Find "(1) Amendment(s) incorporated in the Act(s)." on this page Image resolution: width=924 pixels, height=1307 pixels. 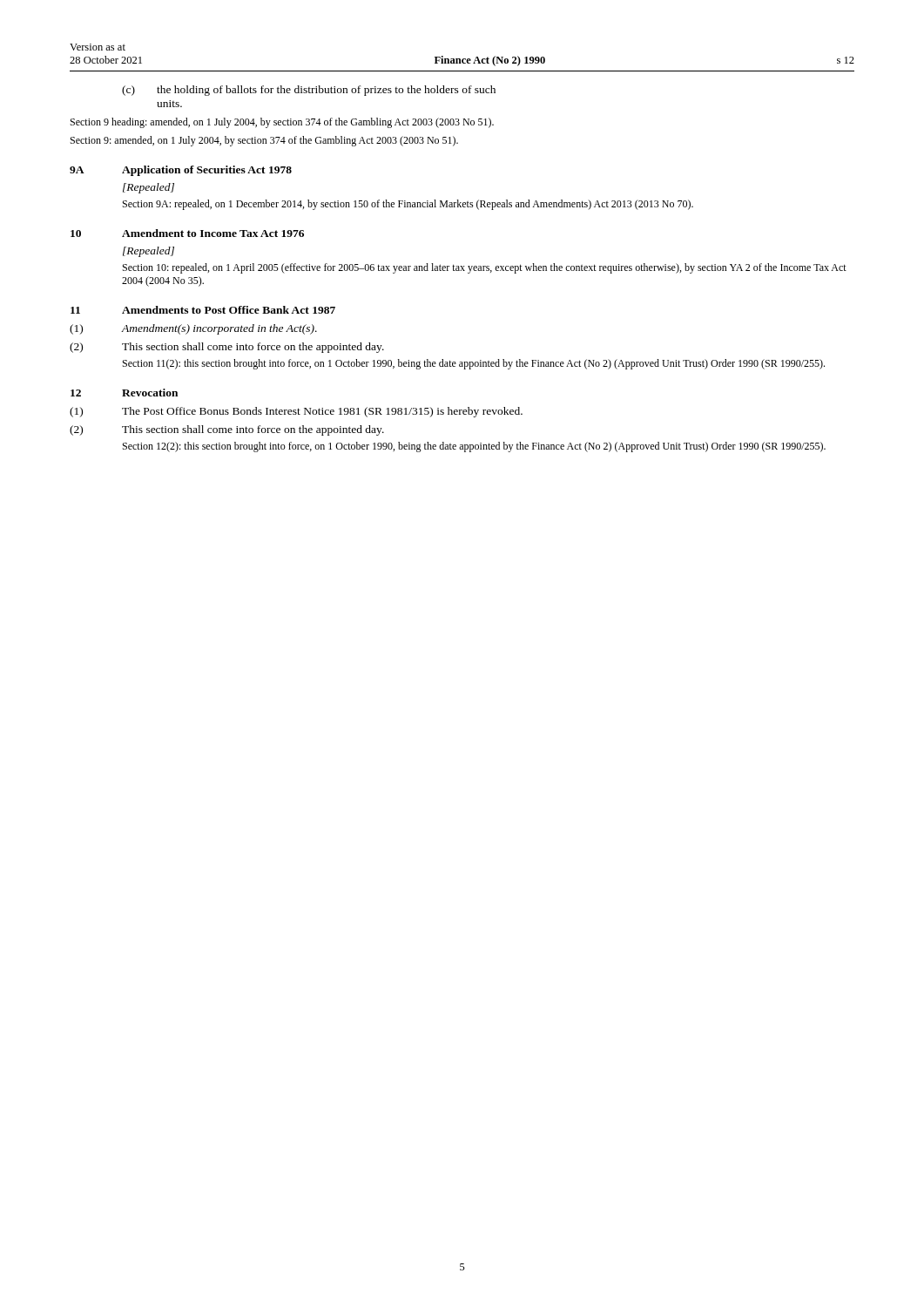coord(193,329)
